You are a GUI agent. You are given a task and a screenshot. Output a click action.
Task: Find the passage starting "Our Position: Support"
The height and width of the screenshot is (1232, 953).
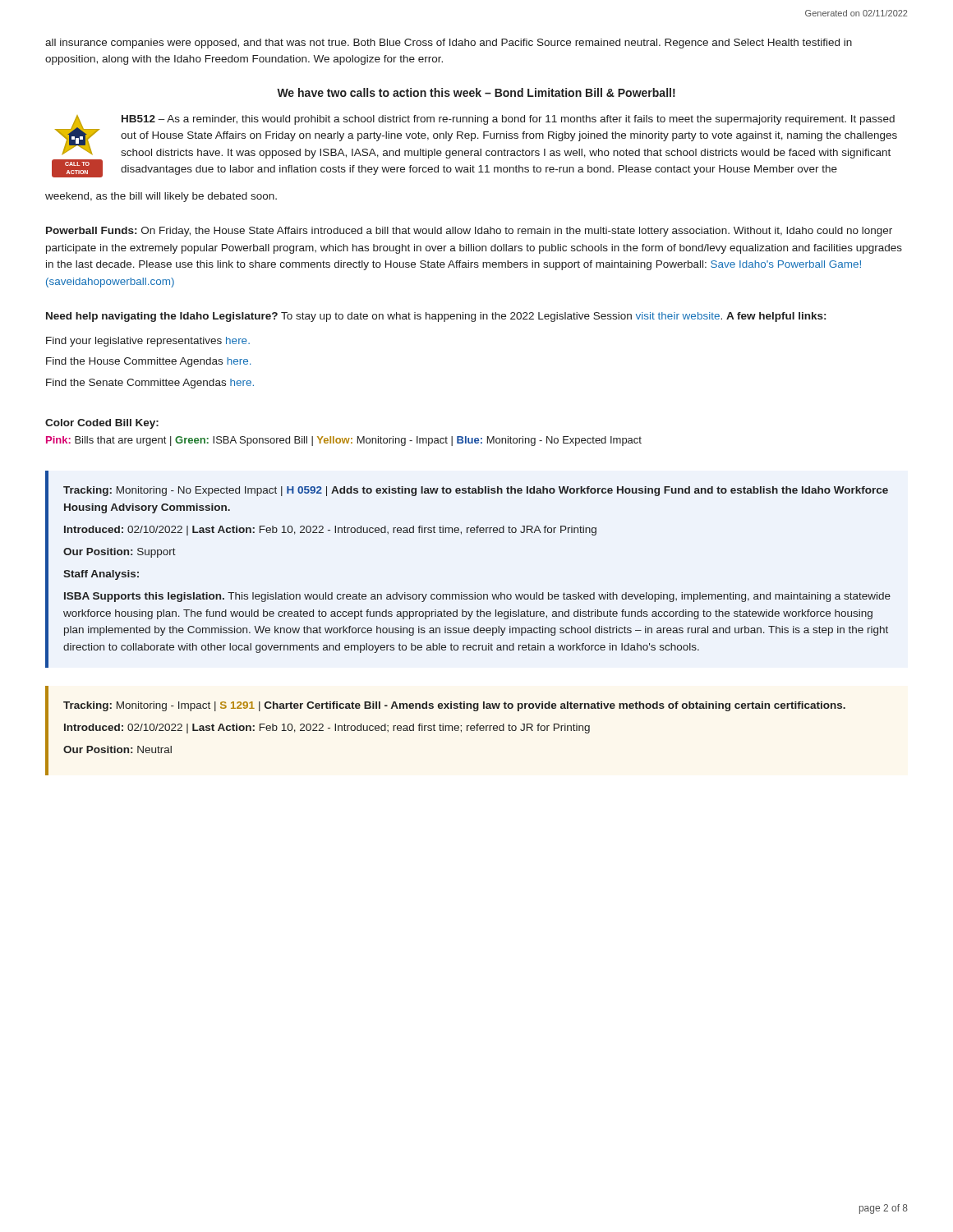pyautogui.click(x=119, y=551)
